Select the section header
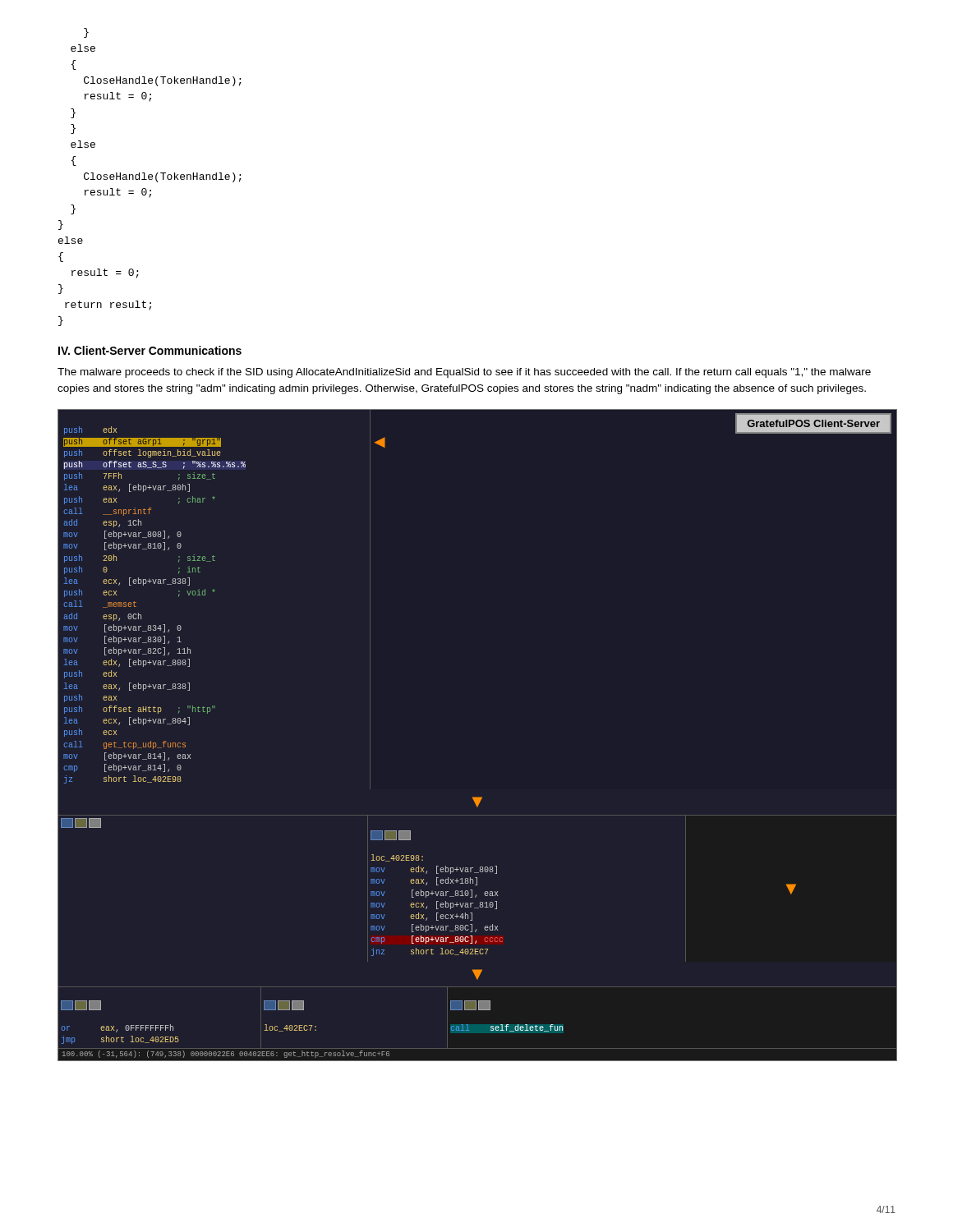 pyautogui.click(x=150, y=350)
